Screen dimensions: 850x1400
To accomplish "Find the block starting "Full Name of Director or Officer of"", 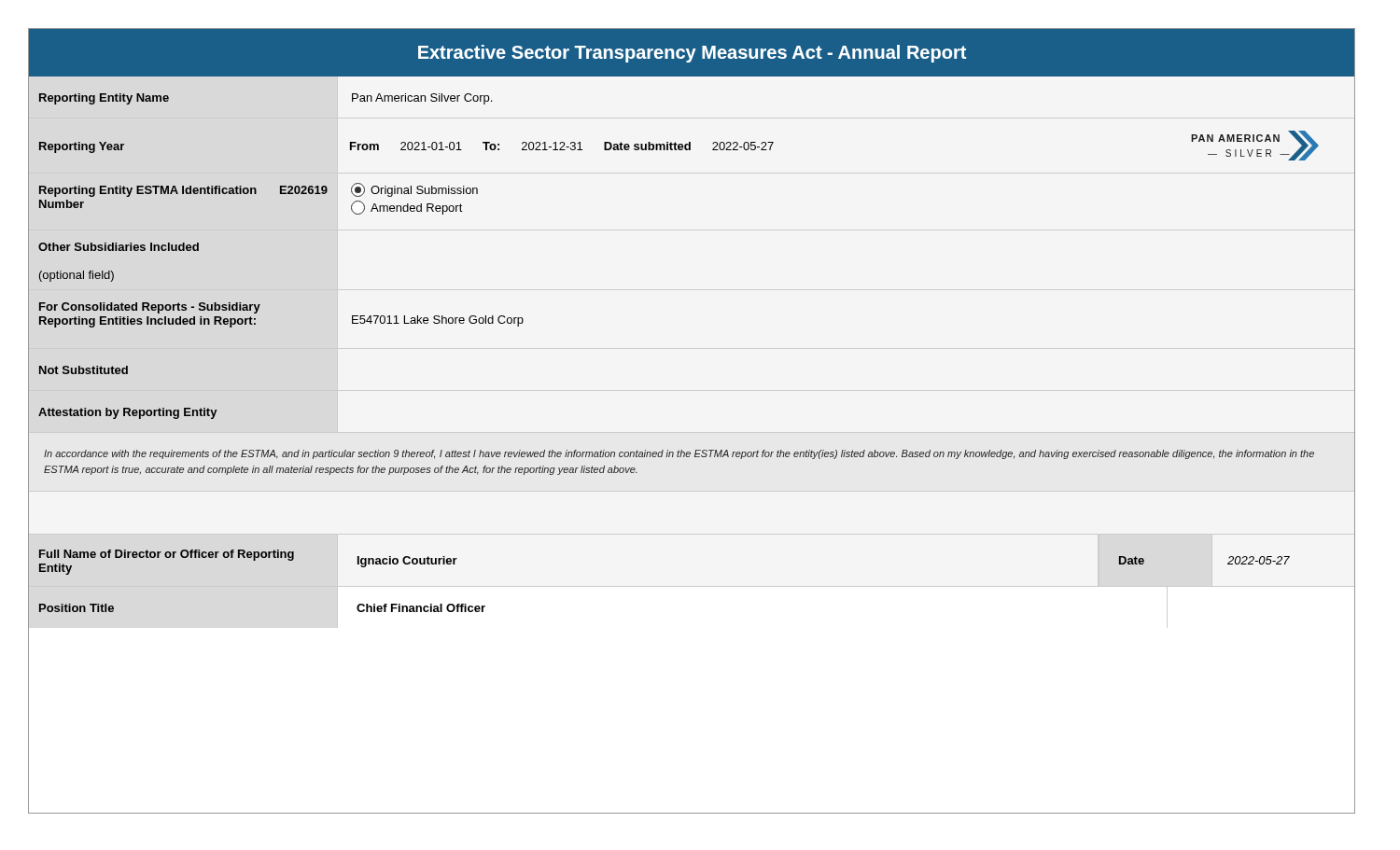I will (x=263, y=557).
